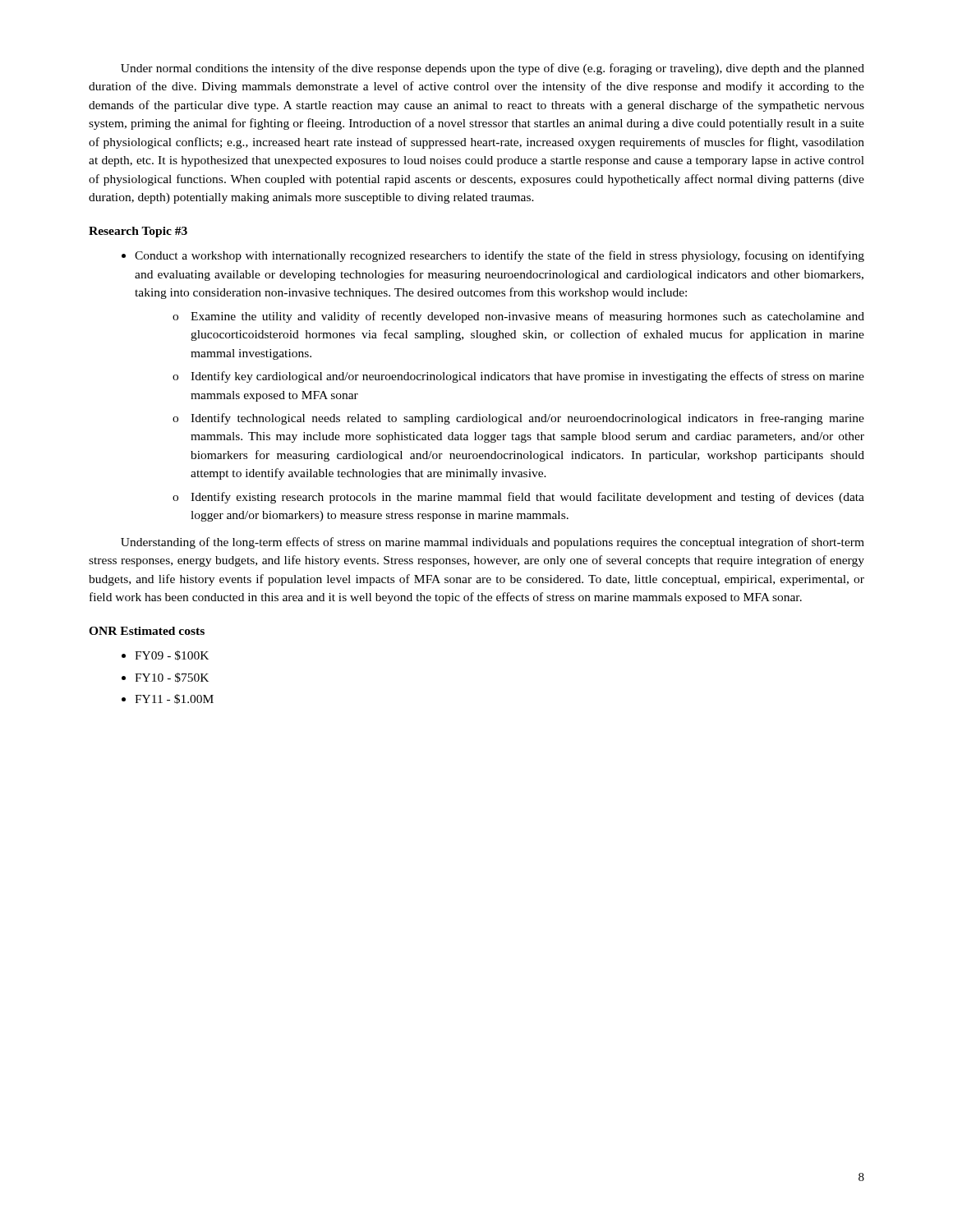Locate the list item that reads "o Identify technological needs related to sampling"
Viewport: 953px width, 1232px height.
pyautogui.click(x=518, y=445)
